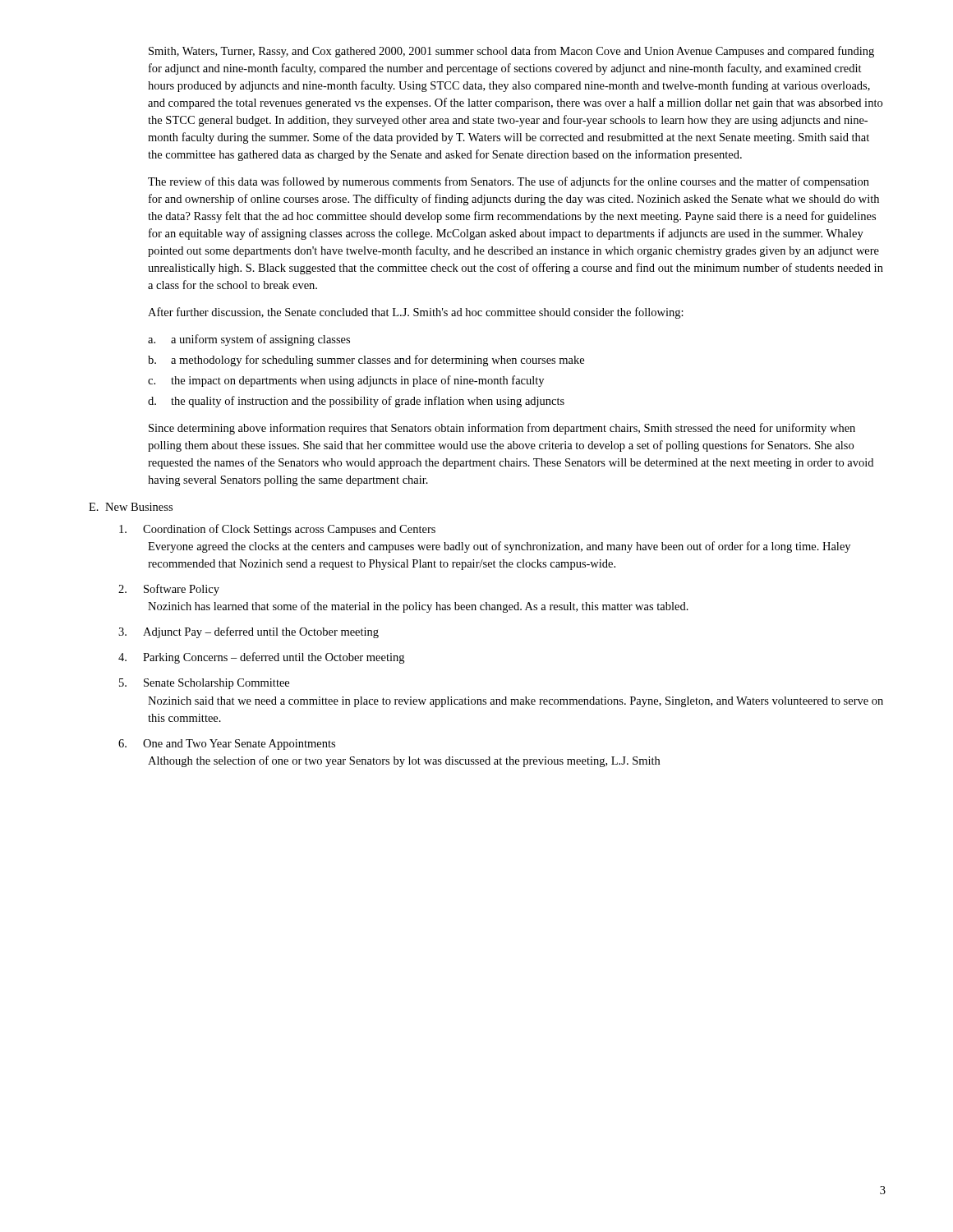Find the text starting "d. the quality of instruction and the"
The image size is (953, 1232).
click(356, 402)
